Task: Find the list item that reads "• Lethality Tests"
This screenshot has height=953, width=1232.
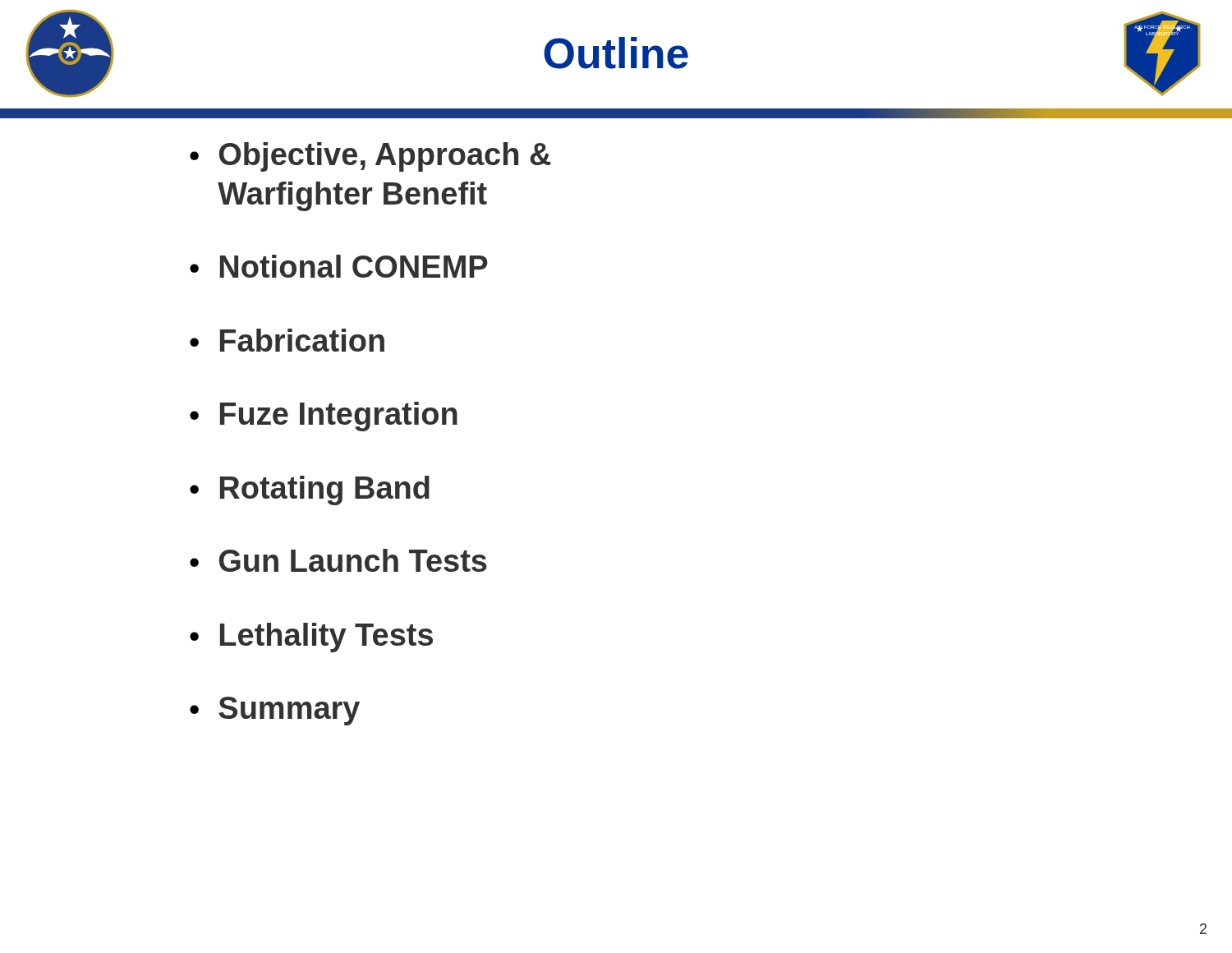Action: click(x=312, y=635)
